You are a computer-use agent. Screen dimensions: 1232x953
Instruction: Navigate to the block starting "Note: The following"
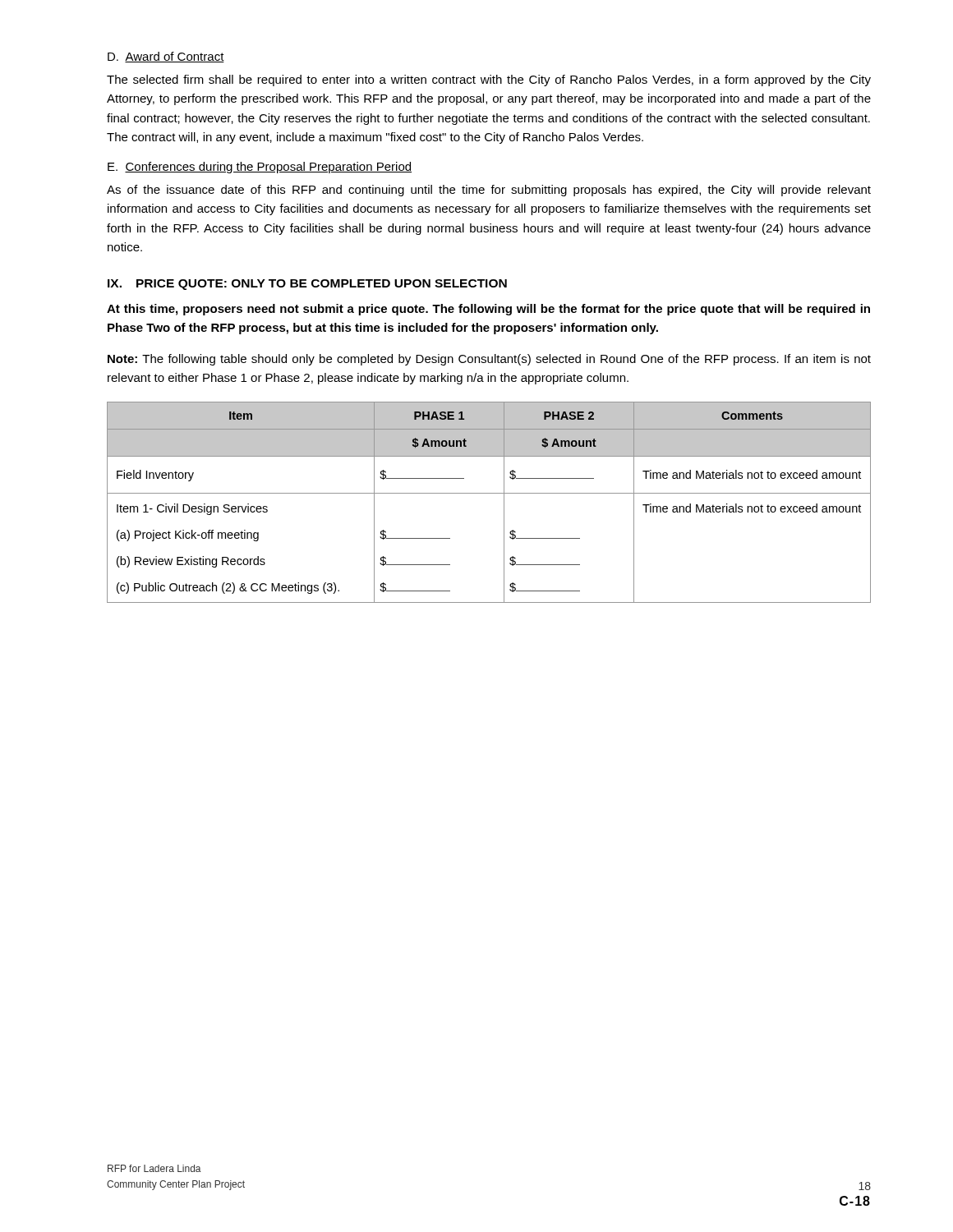pyautogui.click(x=489, y=368)
